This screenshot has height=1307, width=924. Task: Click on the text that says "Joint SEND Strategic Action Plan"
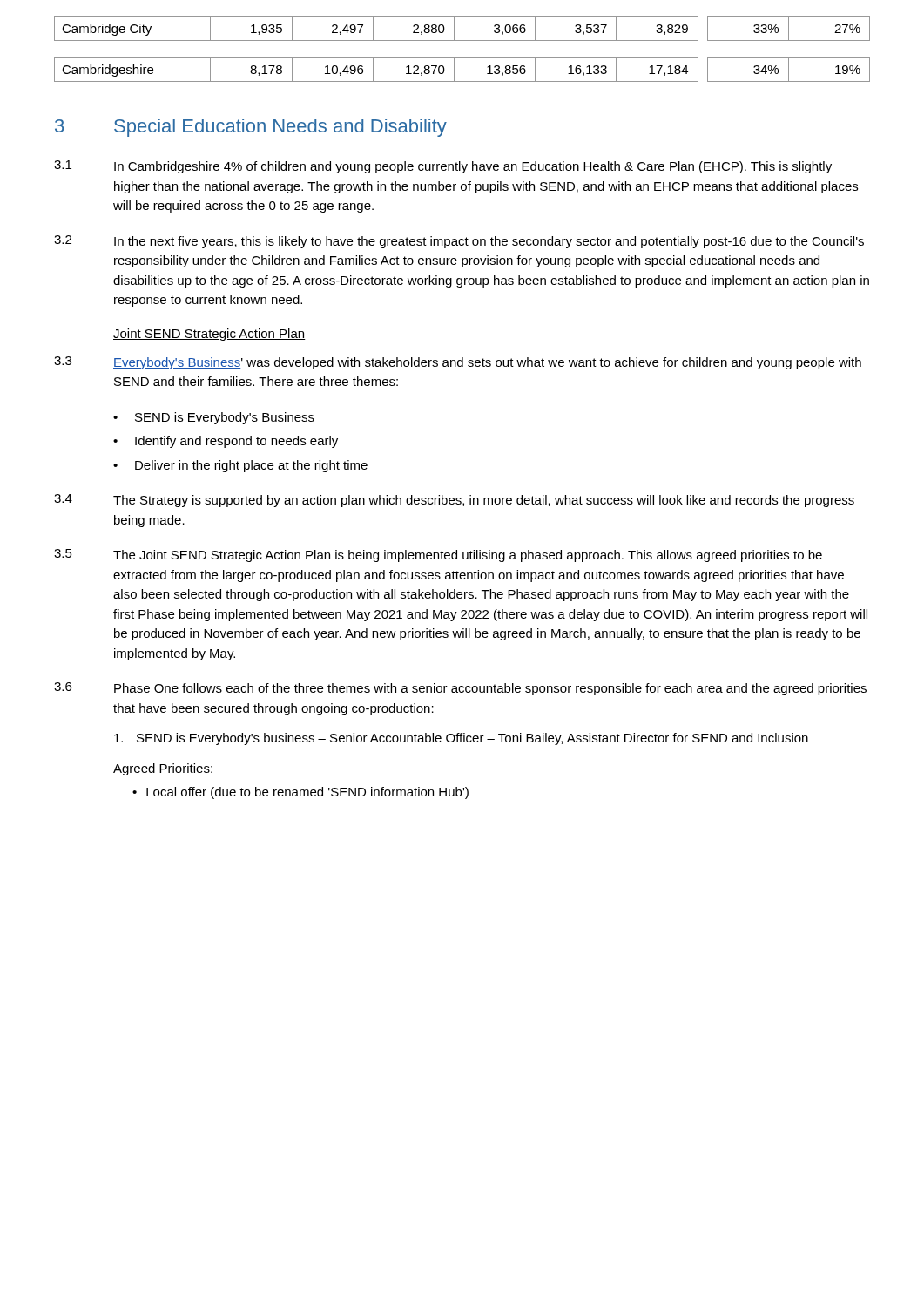pos(209,333)
